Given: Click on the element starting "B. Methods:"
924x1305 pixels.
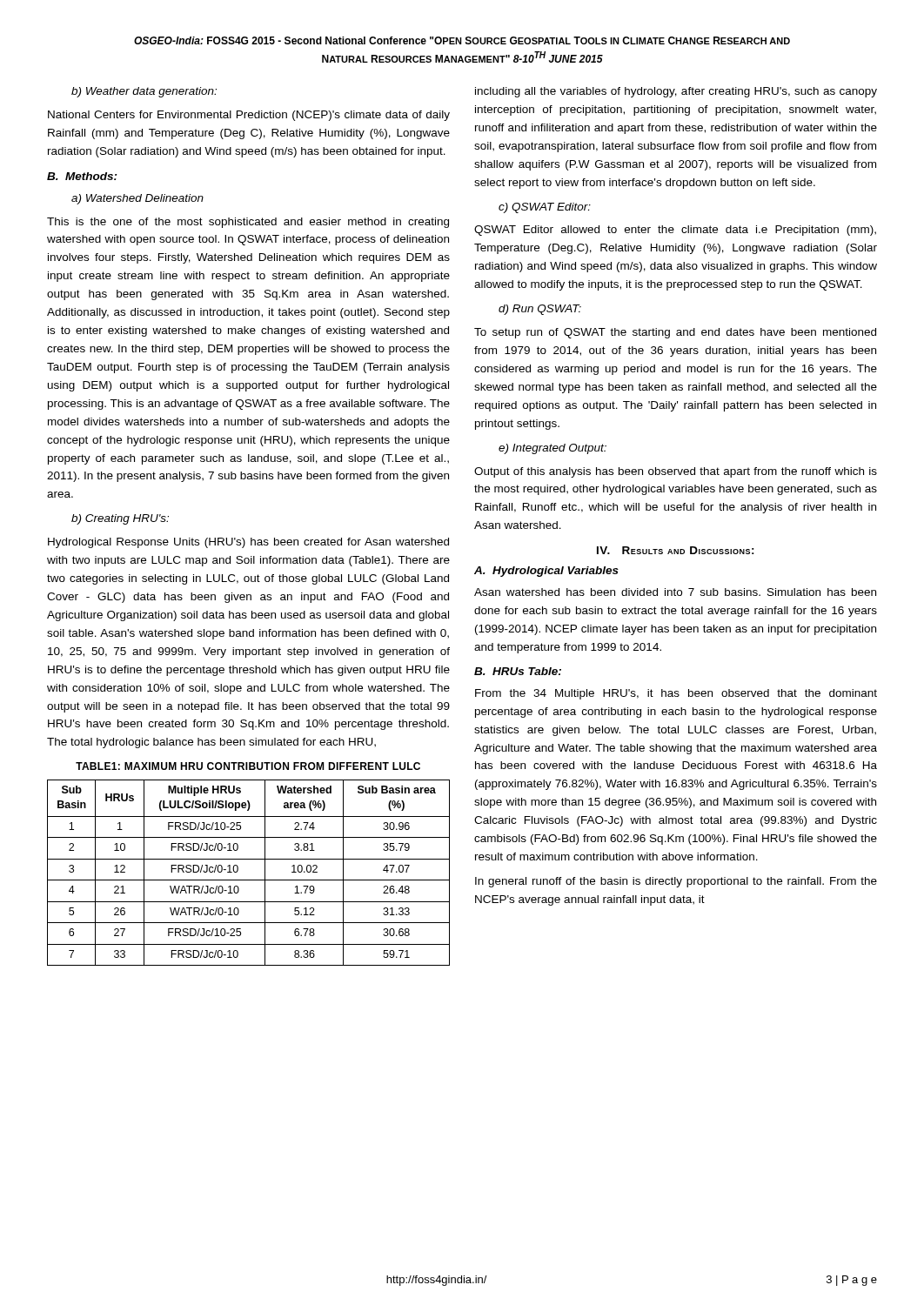Looking at the screenshot, I should 82,176.
